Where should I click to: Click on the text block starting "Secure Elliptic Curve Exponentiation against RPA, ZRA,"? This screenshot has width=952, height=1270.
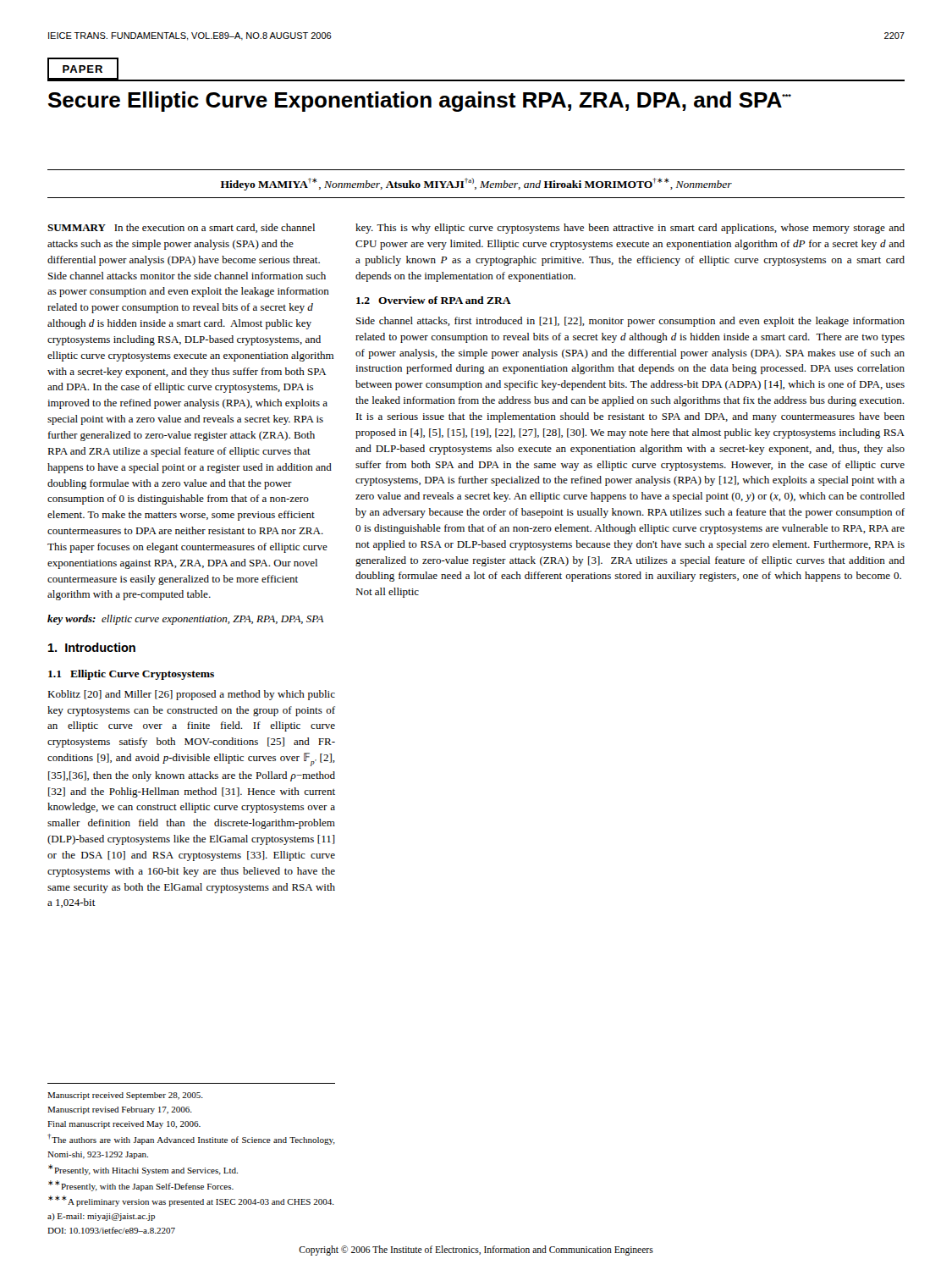(x=419, y=100)
